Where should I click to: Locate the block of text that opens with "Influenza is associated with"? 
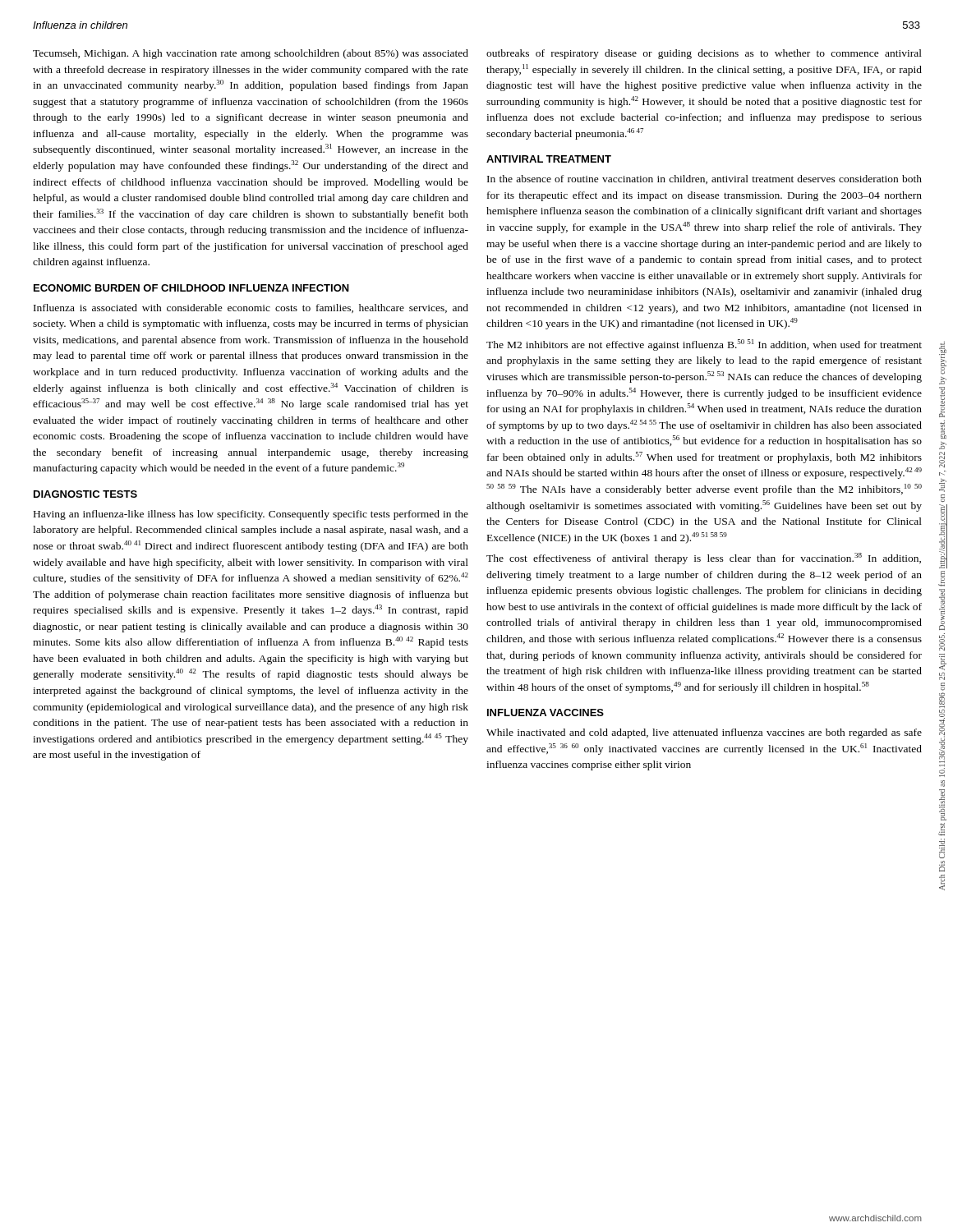click(251, 388)
